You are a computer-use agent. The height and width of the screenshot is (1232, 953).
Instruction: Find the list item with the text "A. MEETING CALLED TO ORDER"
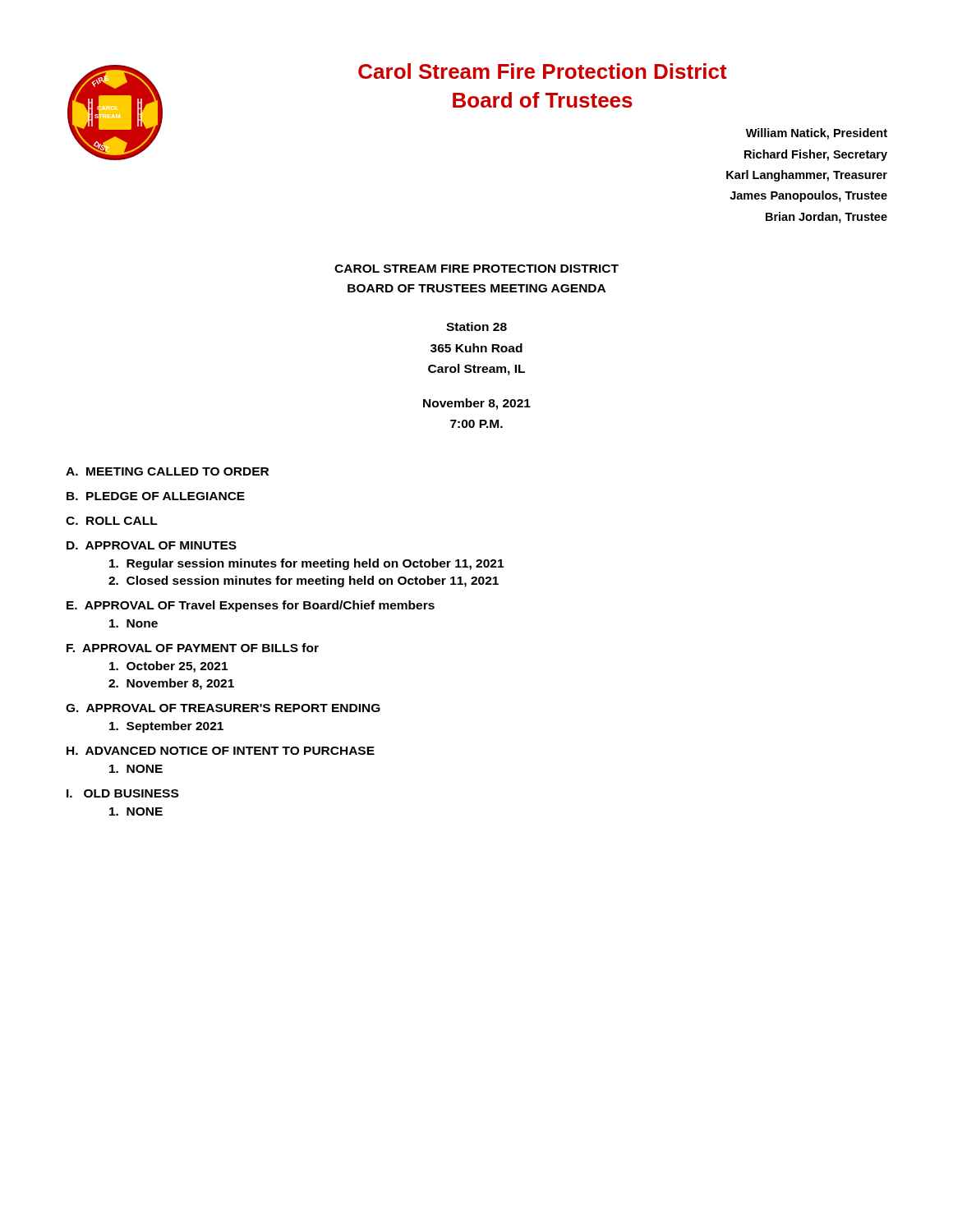167,471
